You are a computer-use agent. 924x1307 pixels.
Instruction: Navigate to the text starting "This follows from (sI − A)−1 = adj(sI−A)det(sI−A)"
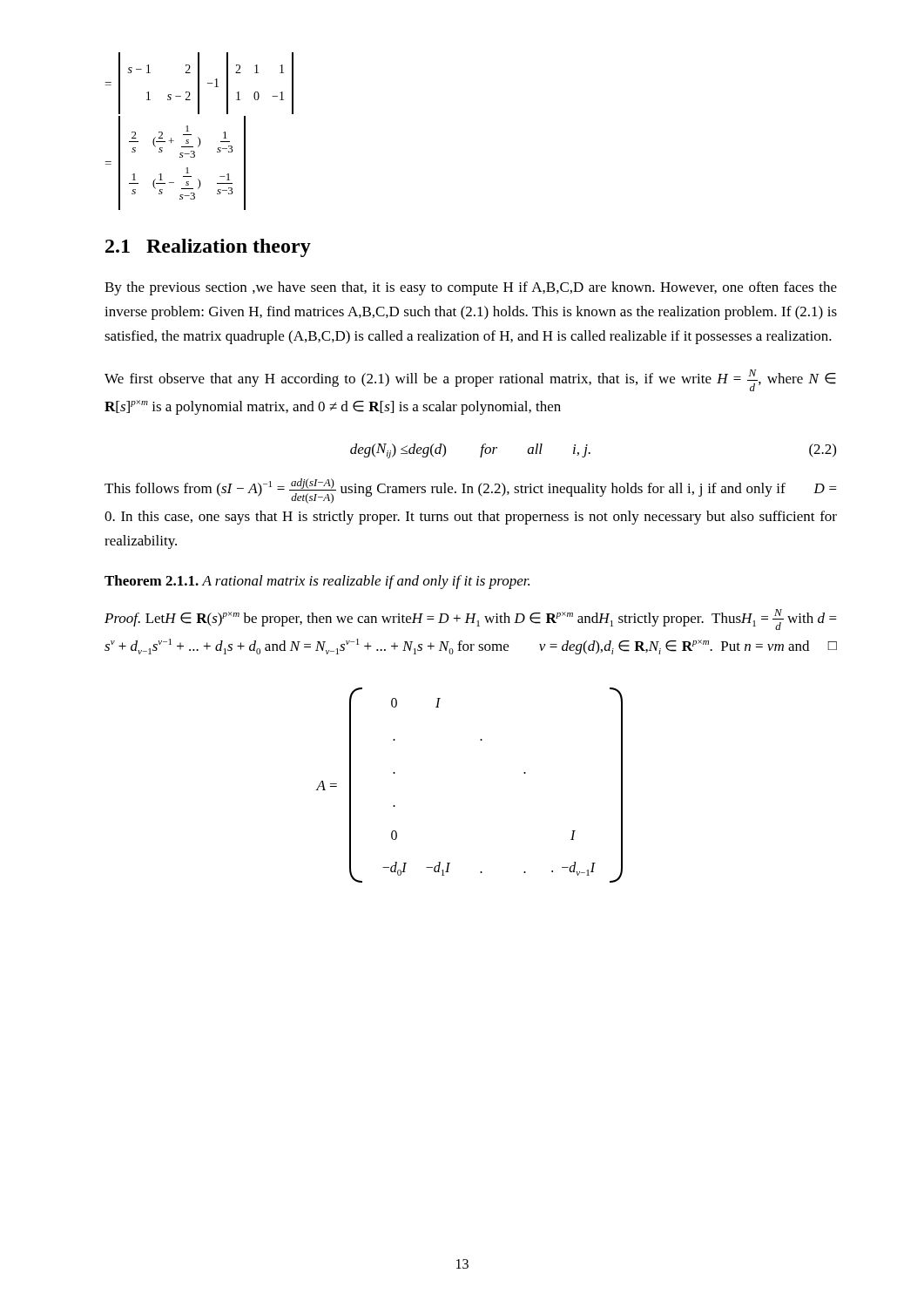coord(471,512)
